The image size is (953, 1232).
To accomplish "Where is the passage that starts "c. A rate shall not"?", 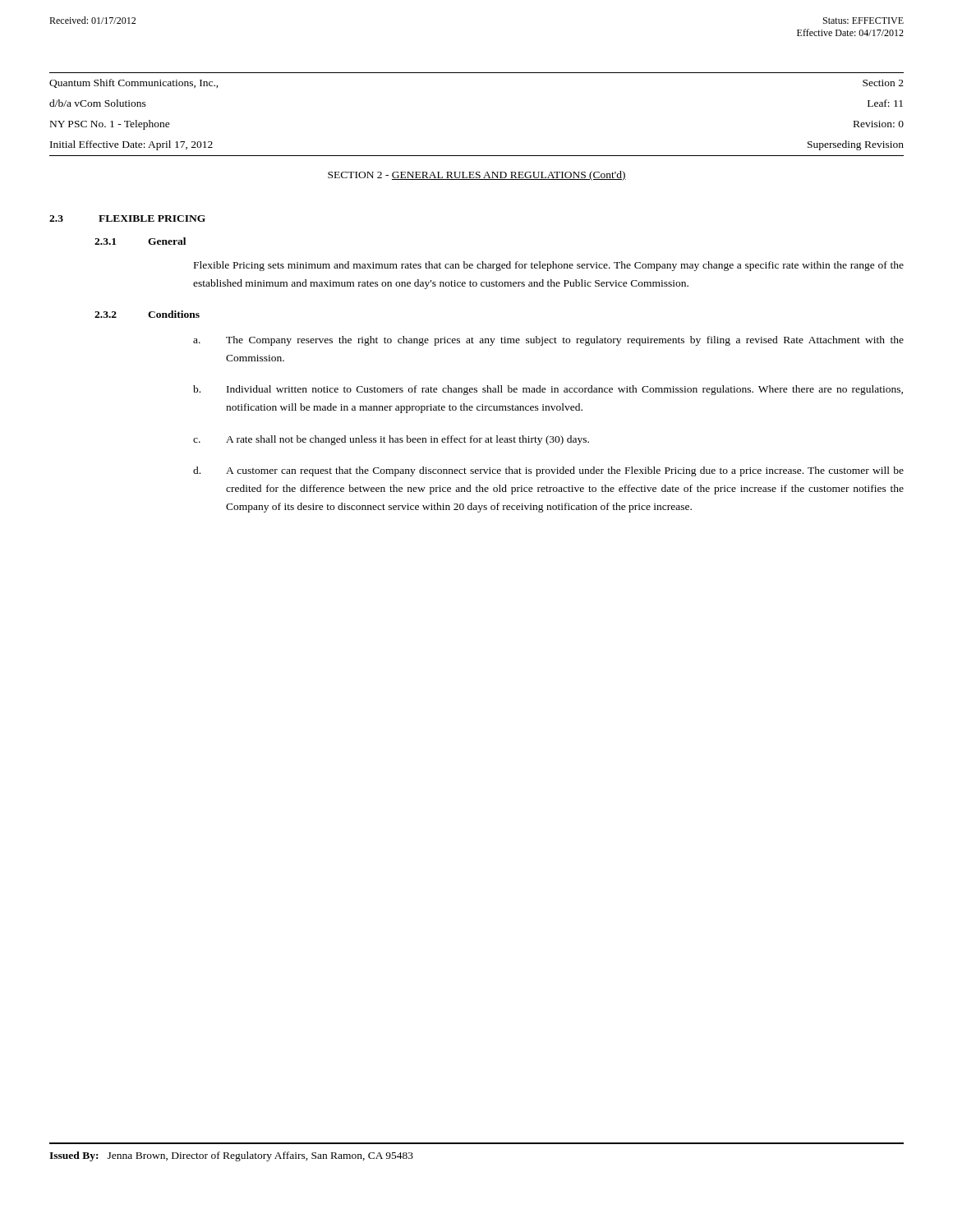I will click(x=391, y=439).
